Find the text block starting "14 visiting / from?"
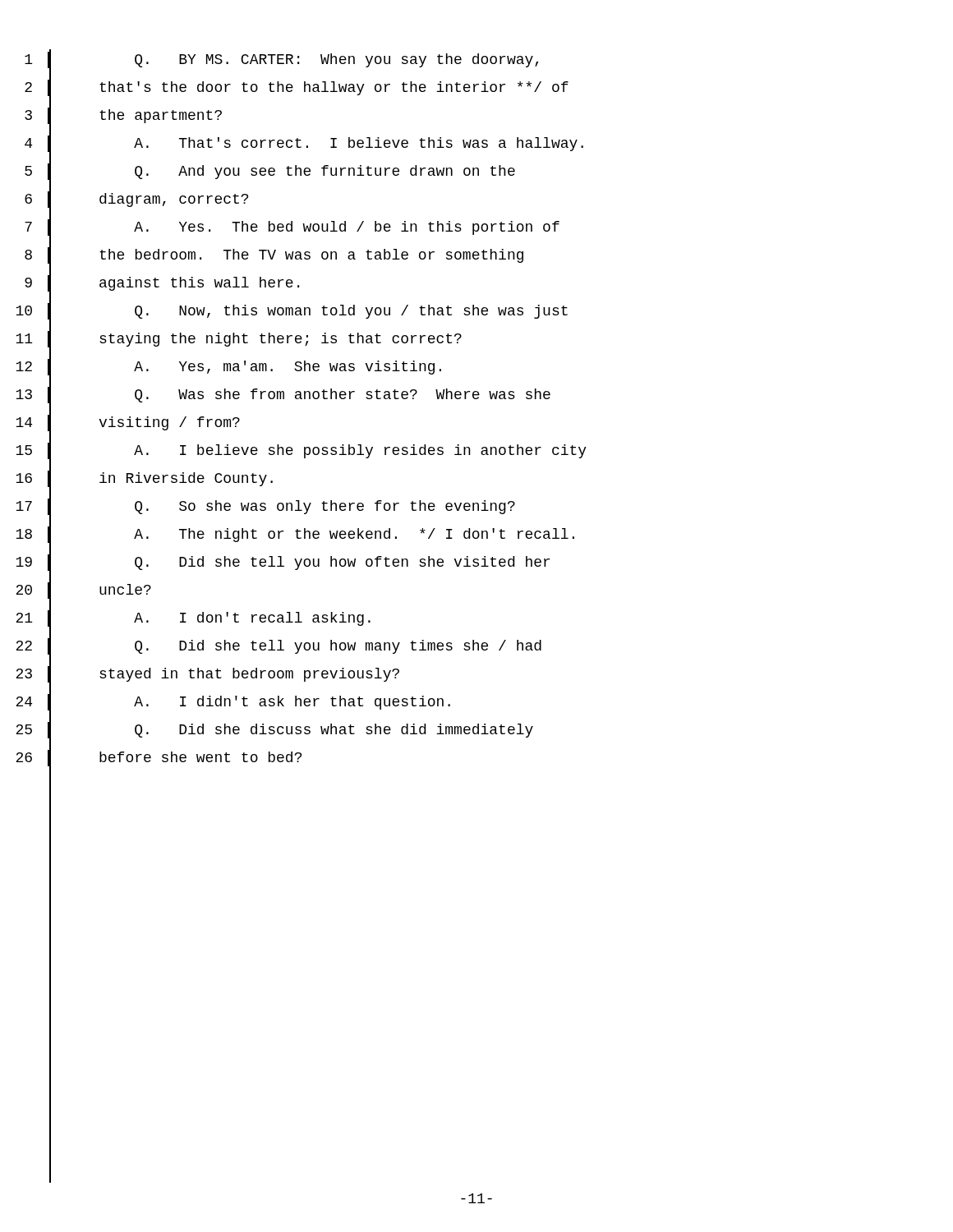Screen dimensions: 1232x953 [128, 424]
